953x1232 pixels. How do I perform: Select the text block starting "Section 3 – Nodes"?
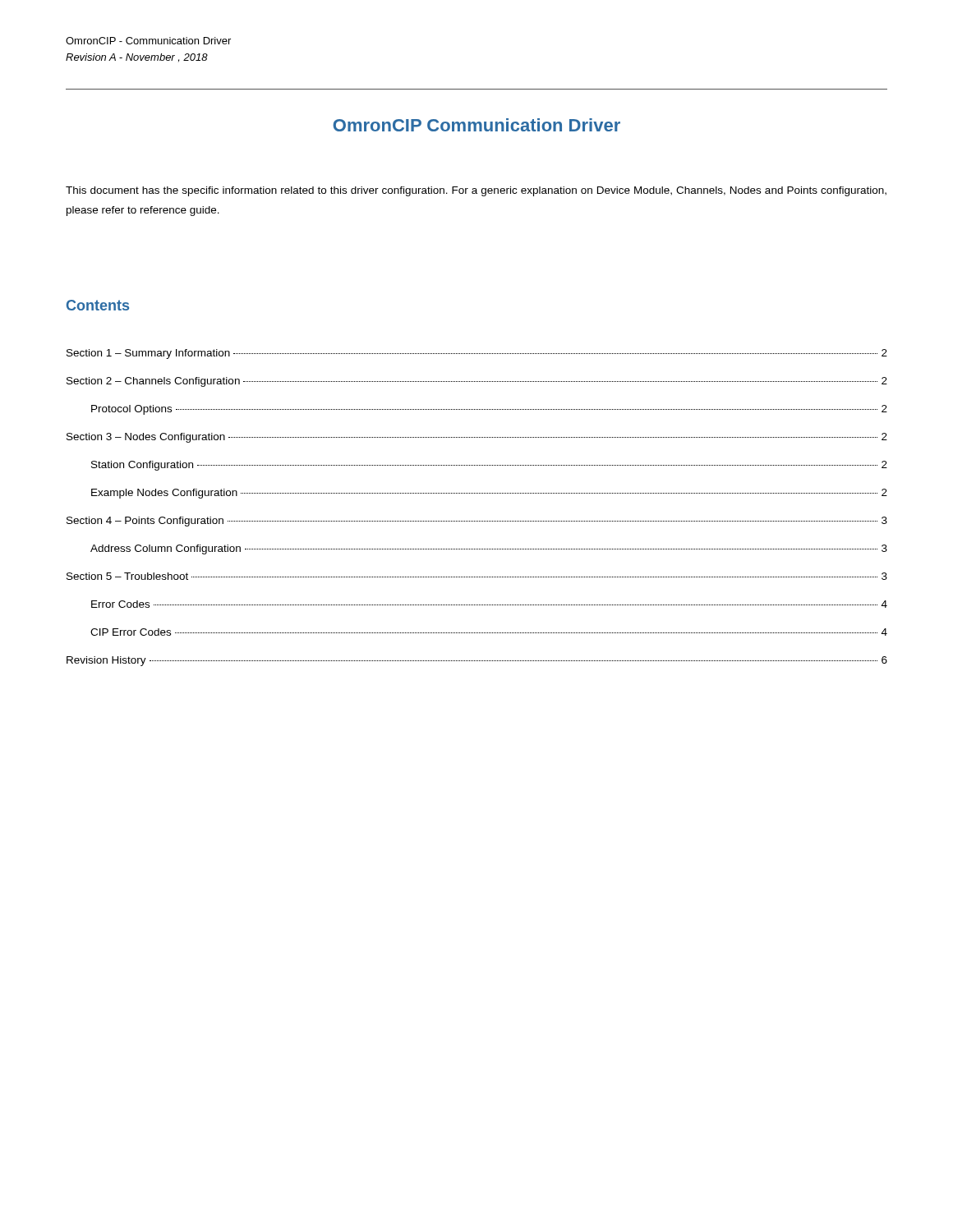(476, 437)
